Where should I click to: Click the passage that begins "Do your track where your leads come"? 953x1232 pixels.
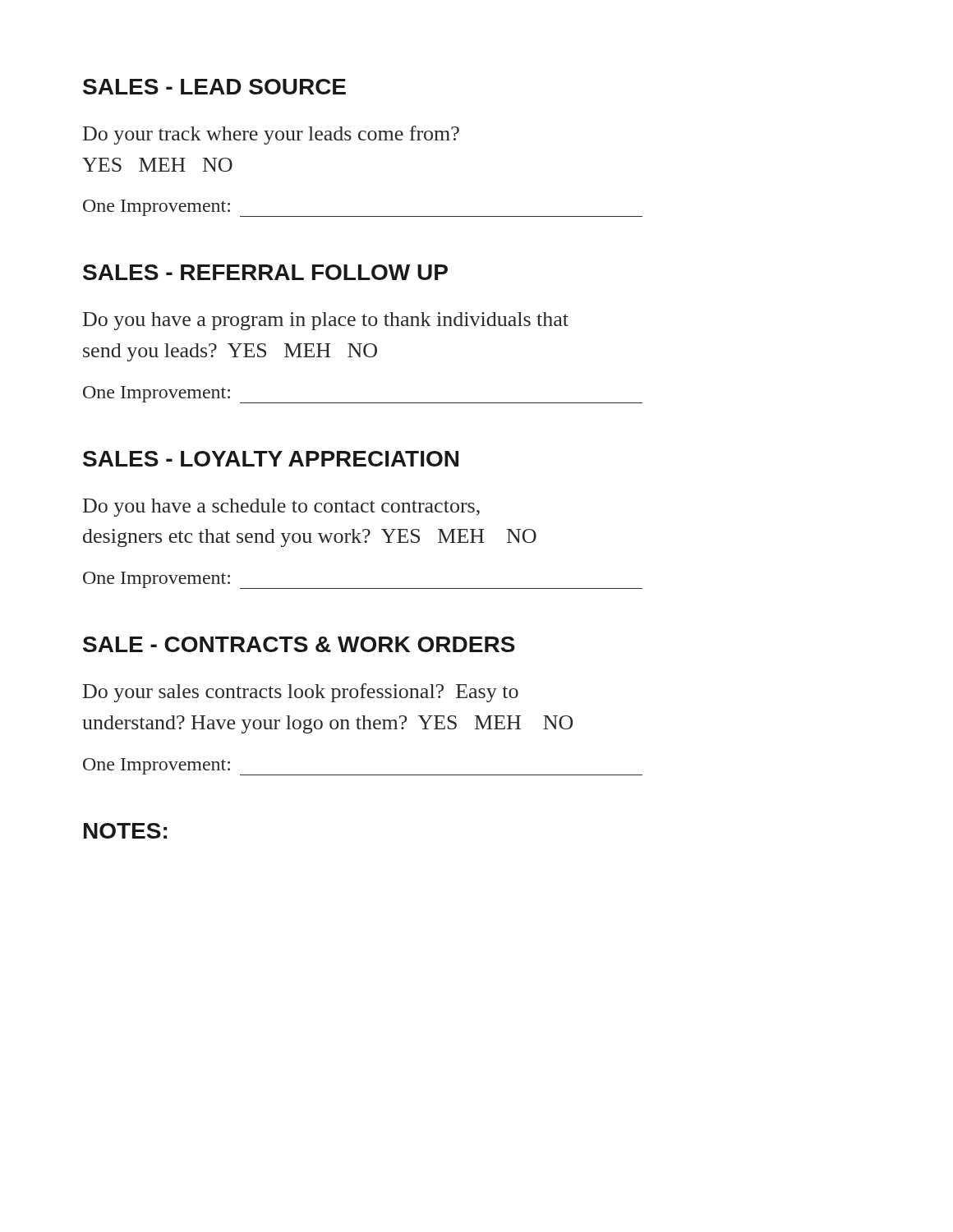click(271, 149)
